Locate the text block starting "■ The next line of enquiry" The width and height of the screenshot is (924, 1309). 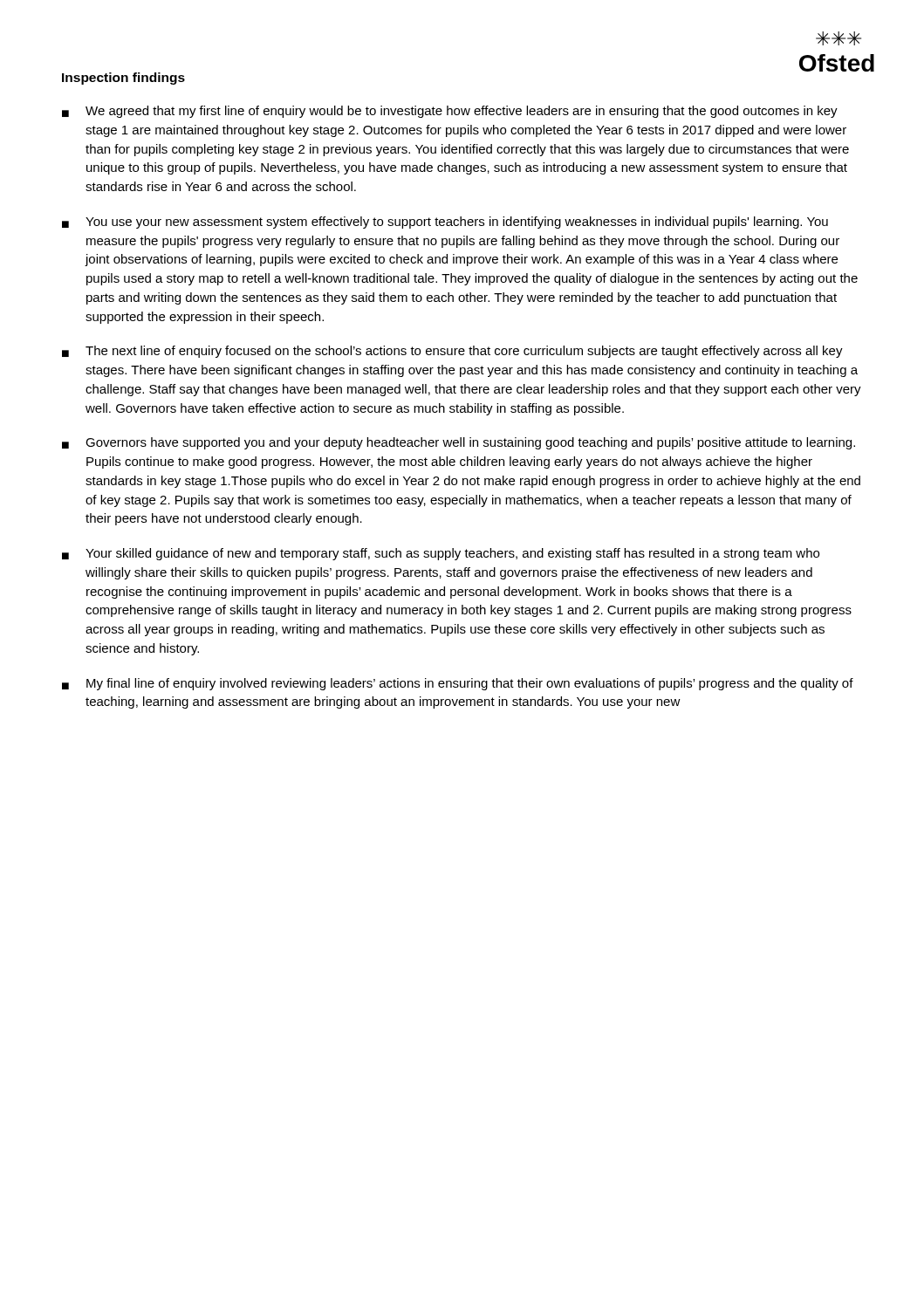[462, 379]
